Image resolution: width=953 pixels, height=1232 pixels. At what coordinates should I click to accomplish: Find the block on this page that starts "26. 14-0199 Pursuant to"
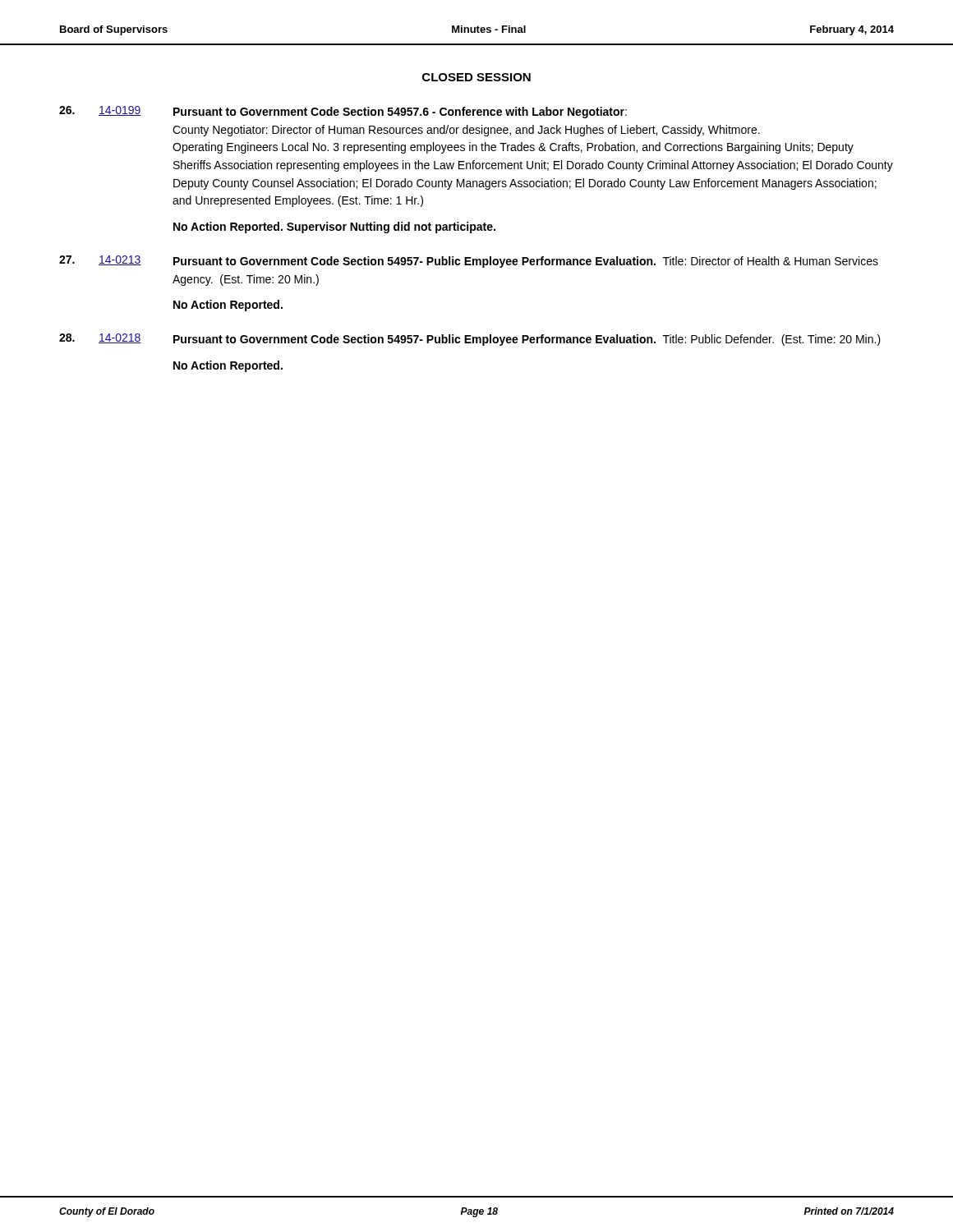pos(476,170)
